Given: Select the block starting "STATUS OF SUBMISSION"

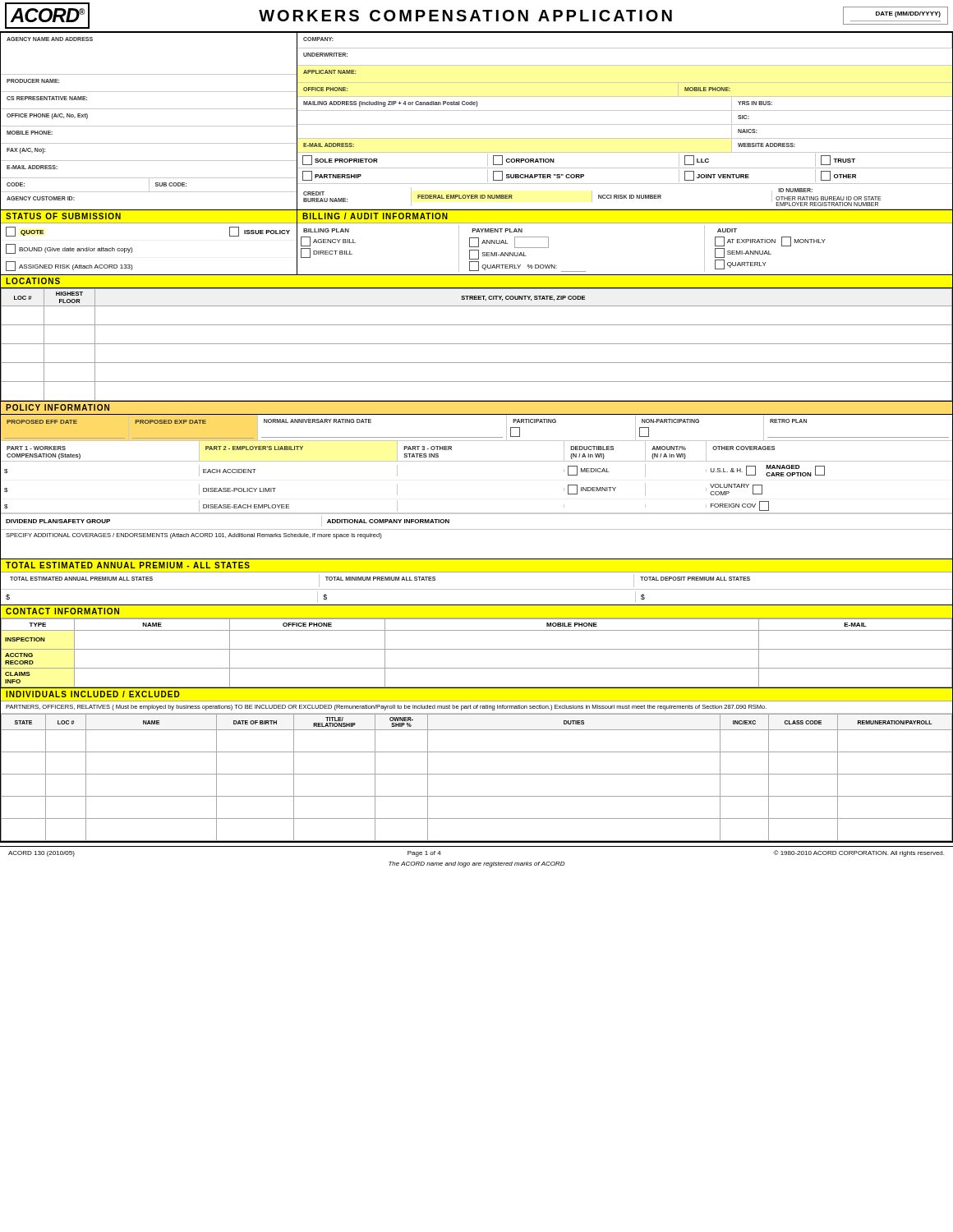Looking at the screenshot, I should (x=64, y=217).
